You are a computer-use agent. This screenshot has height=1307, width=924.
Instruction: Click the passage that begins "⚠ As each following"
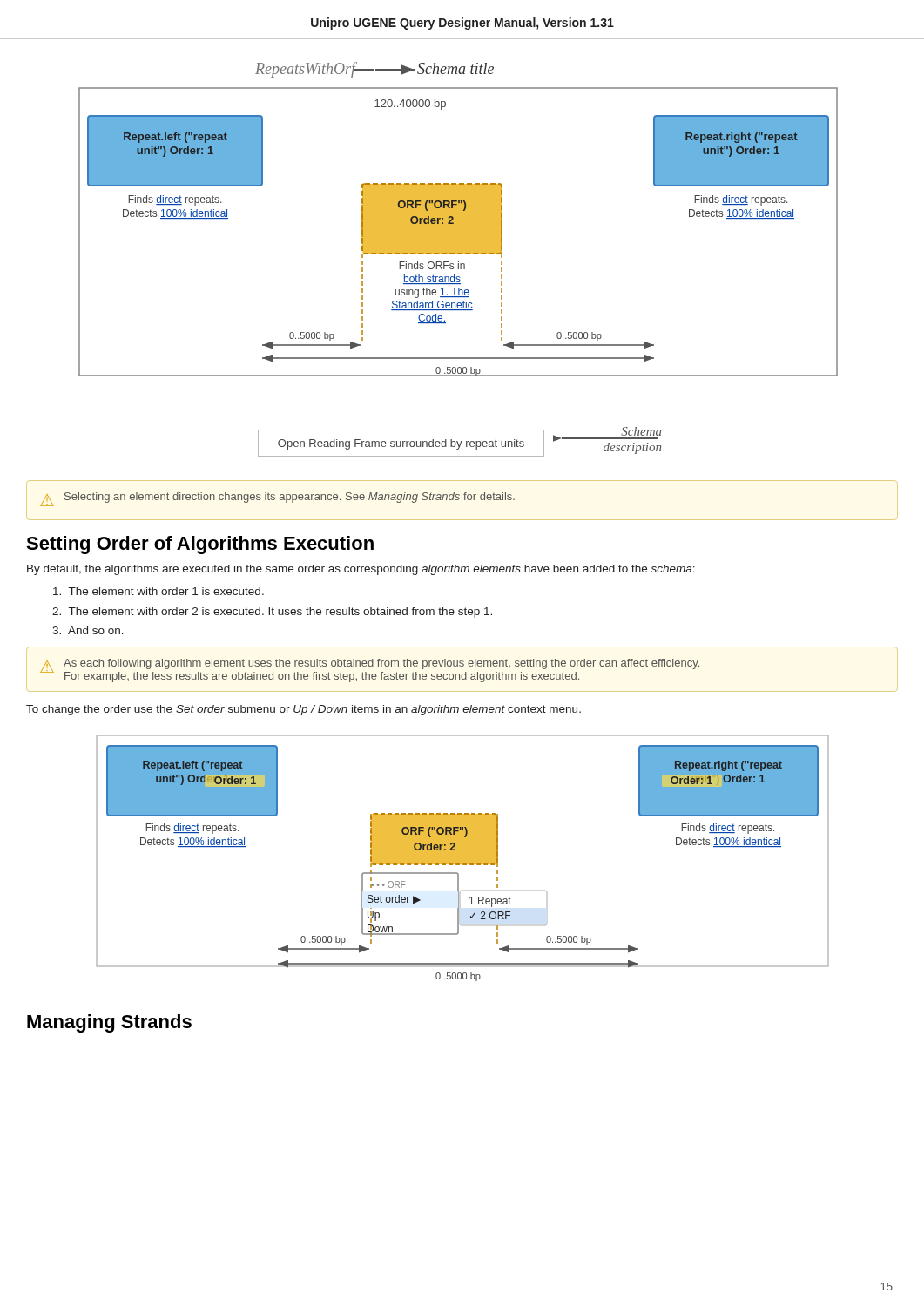click(x=370, y=669)
